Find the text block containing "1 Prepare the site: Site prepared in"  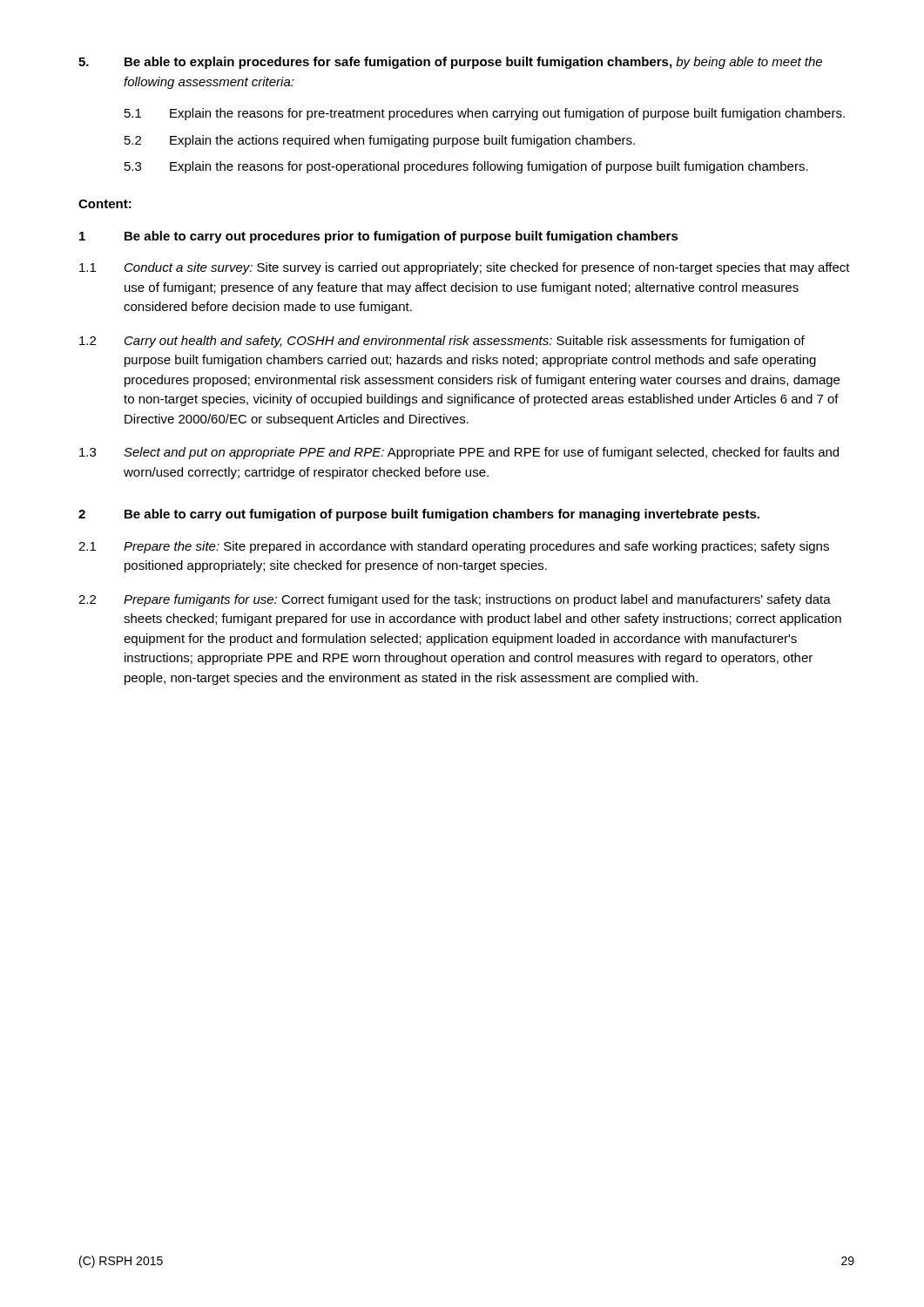466,556
